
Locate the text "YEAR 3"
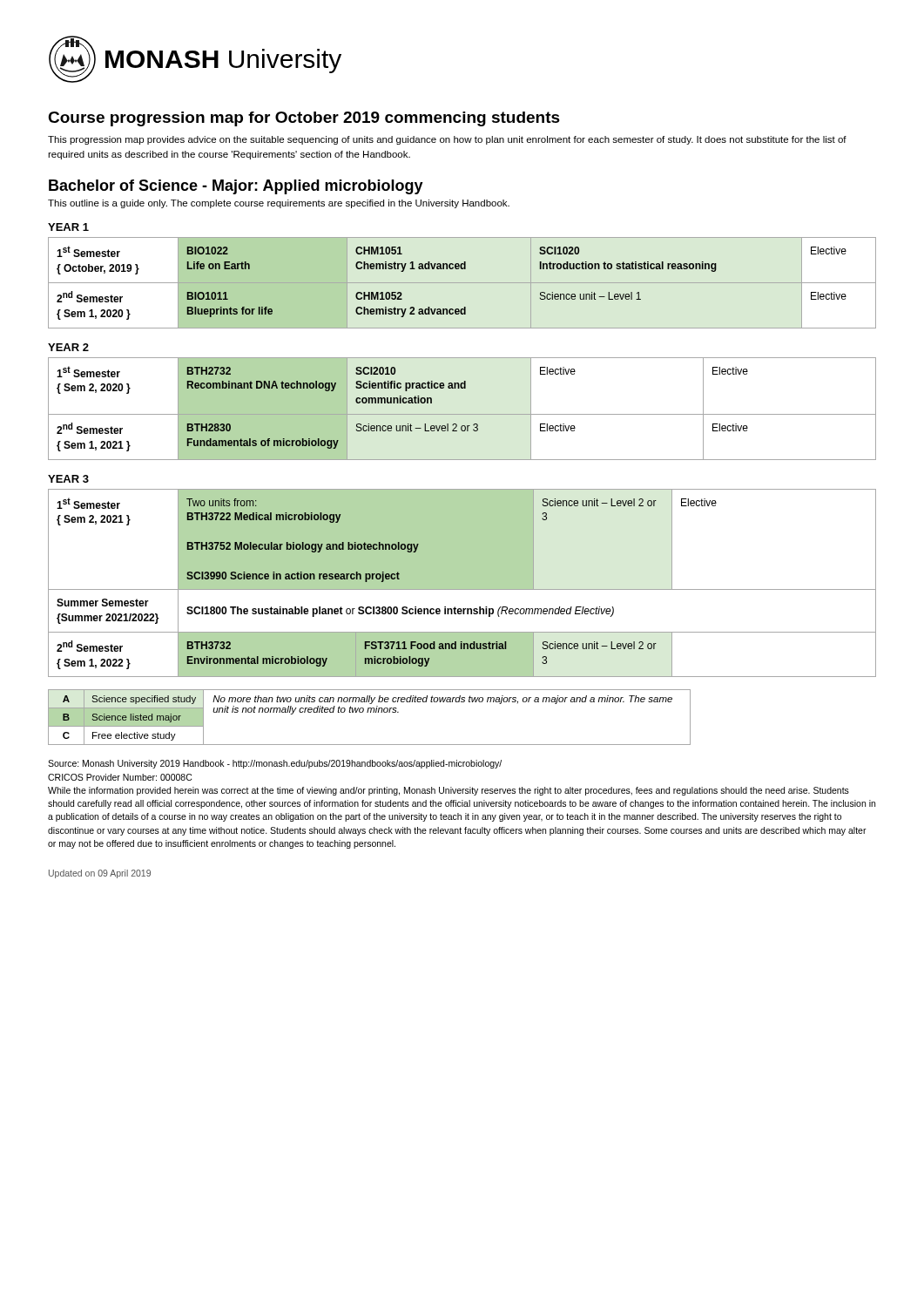68,478
